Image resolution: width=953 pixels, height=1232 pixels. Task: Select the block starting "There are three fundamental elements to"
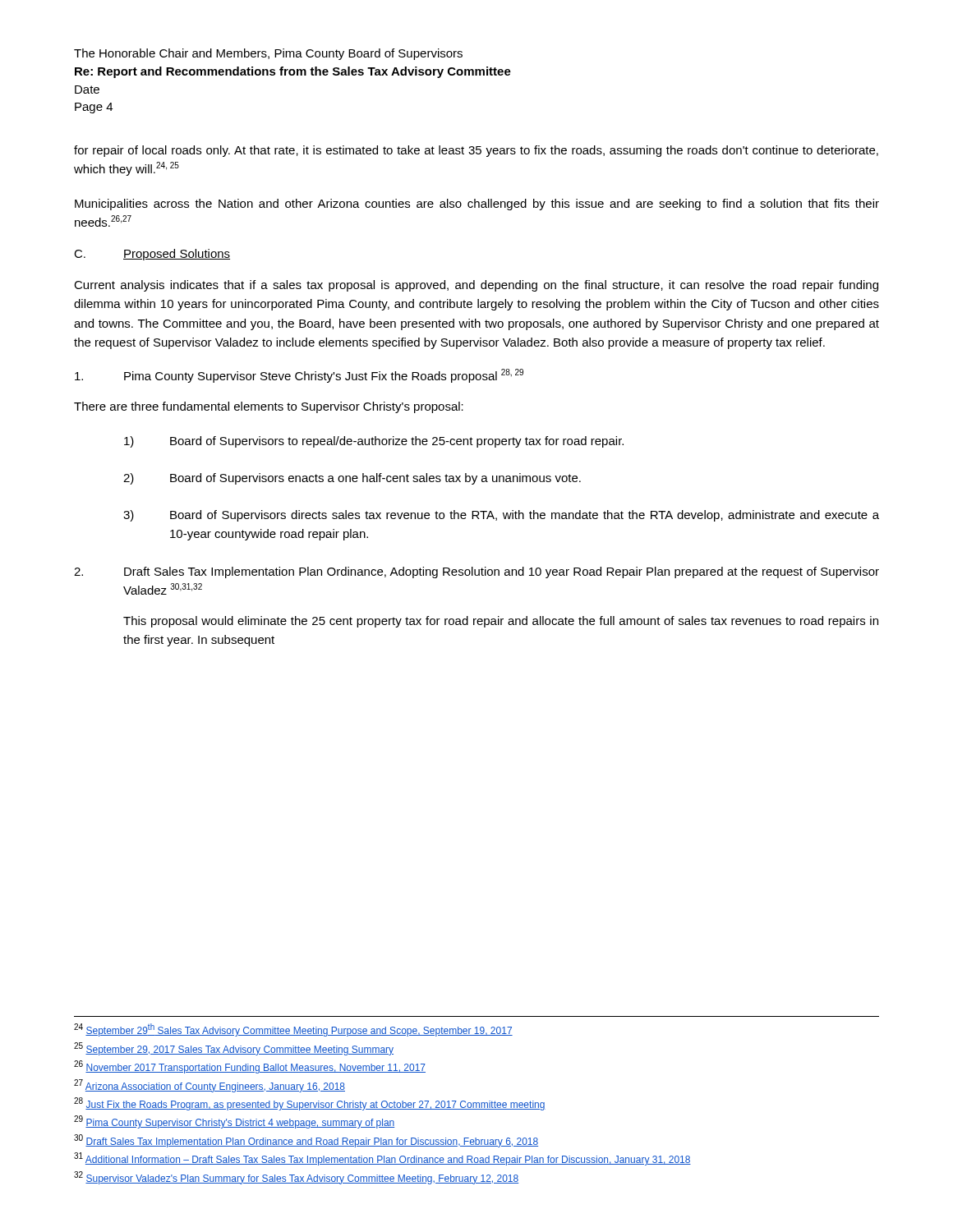[x=269, y=406]
